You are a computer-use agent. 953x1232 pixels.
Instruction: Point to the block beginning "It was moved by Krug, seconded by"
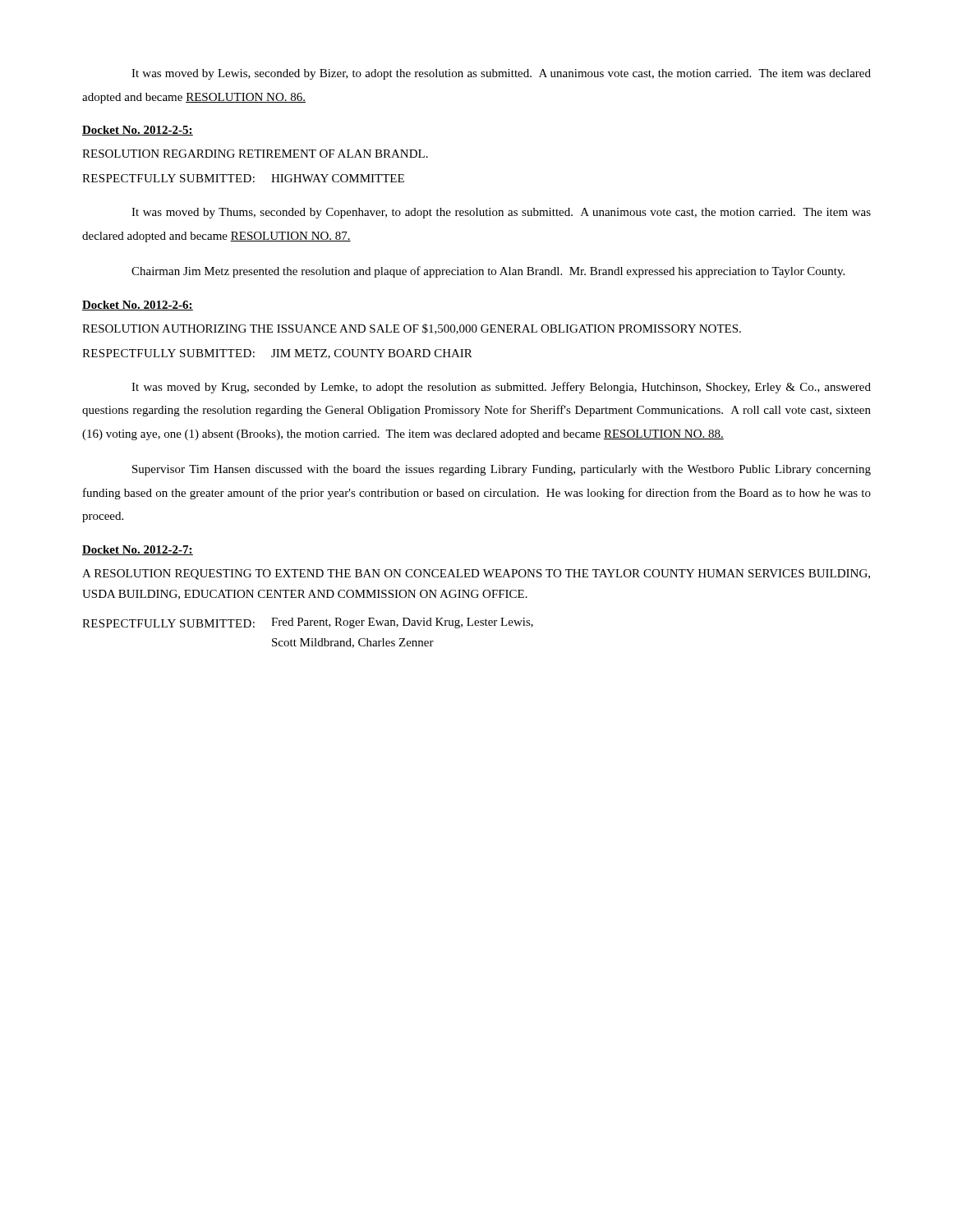[x=476, y=410]
